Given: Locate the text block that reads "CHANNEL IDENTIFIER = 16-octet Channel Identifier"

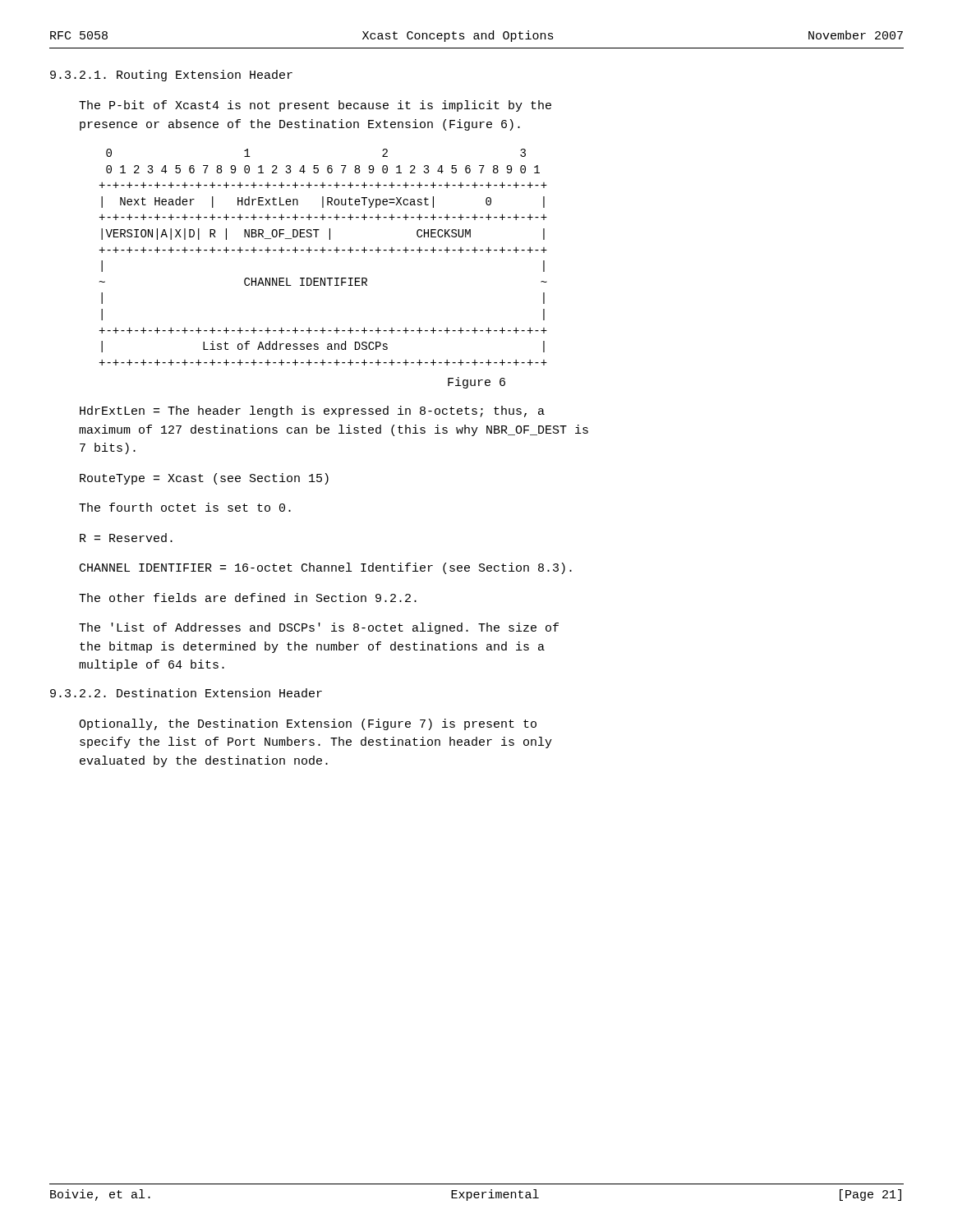Looking at the screenshot, I should (327, 569).
